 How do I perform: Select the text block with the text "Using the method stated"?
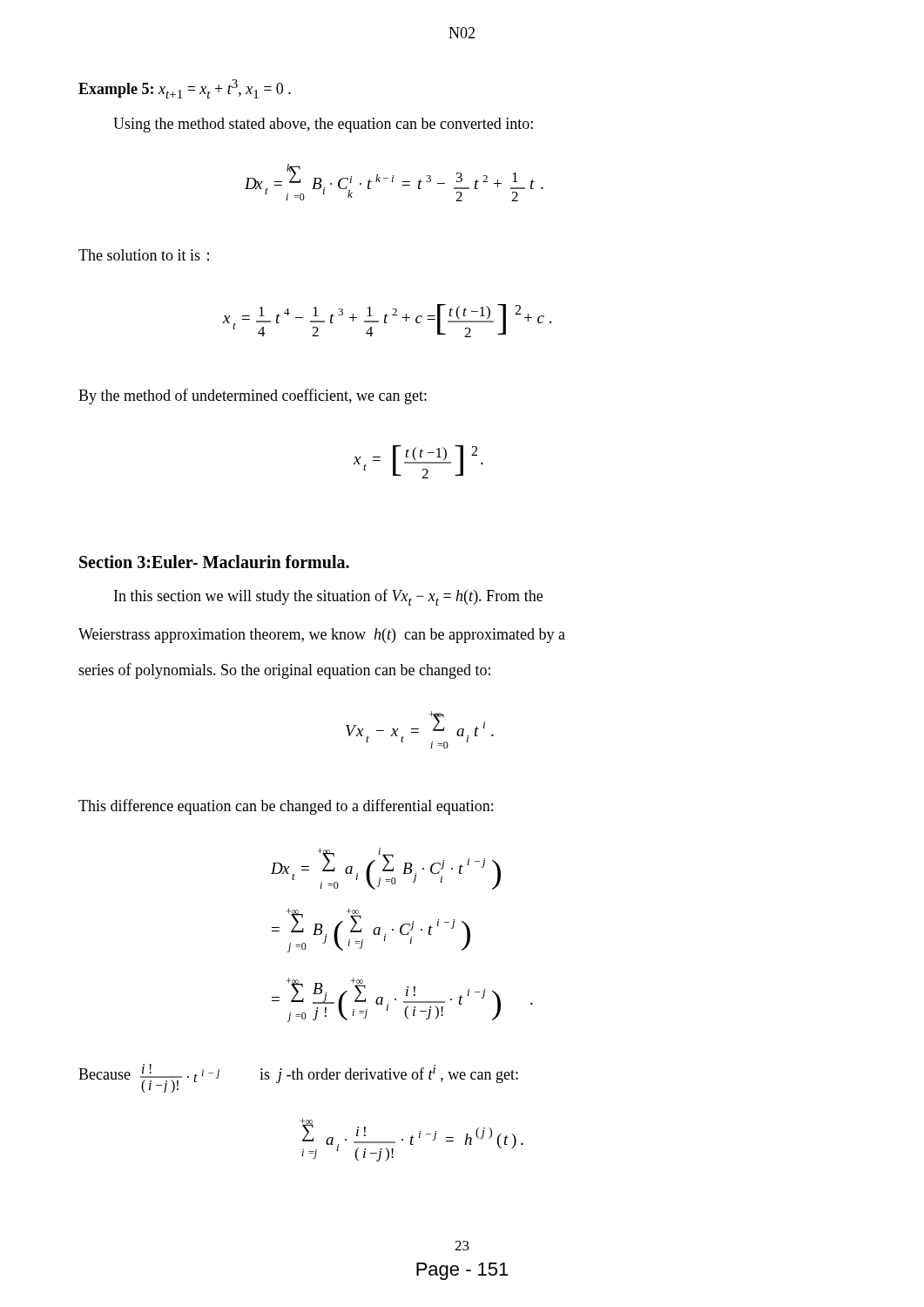pyautogui.click(x=324, y=123)
